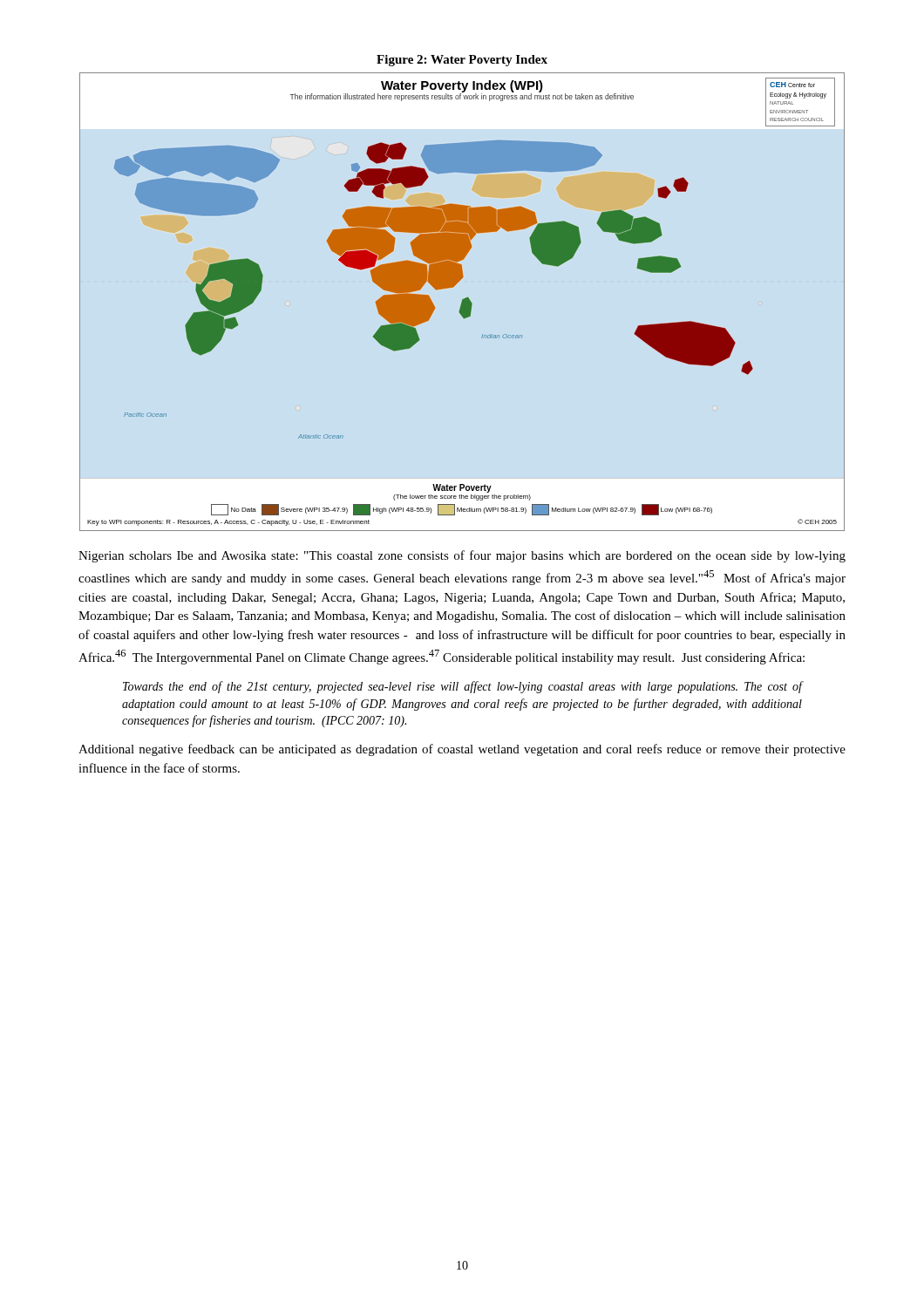Viewport: 924px width, 1308px height.
Task: Locate the map
Action: [x=462, y=302]
